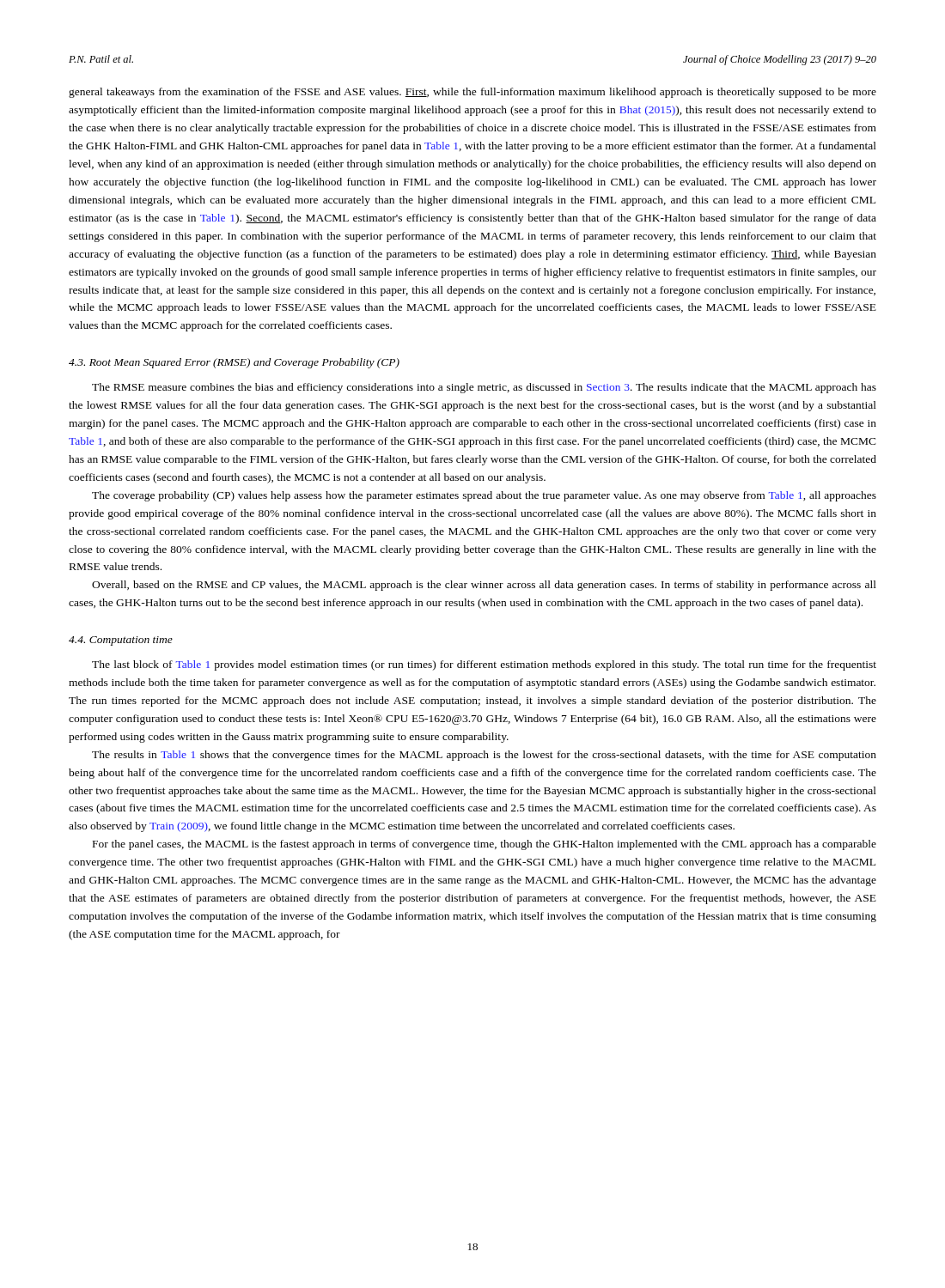Point to the block starting "The last block"
This screenshot has height=1288, width=945.
[x=472, y=701]
